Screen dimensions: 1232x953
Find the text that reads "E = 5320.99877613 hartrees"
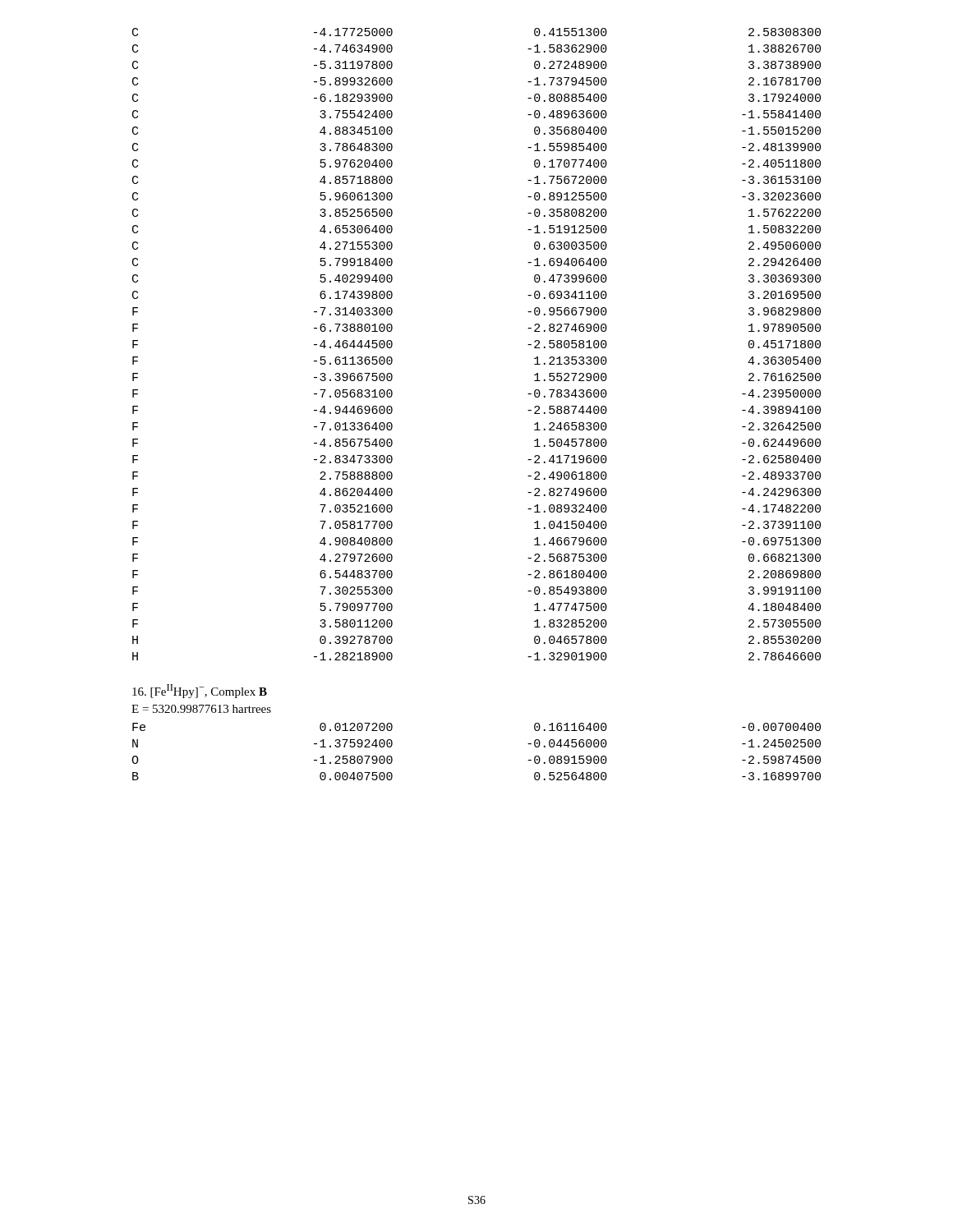(201, 709)
